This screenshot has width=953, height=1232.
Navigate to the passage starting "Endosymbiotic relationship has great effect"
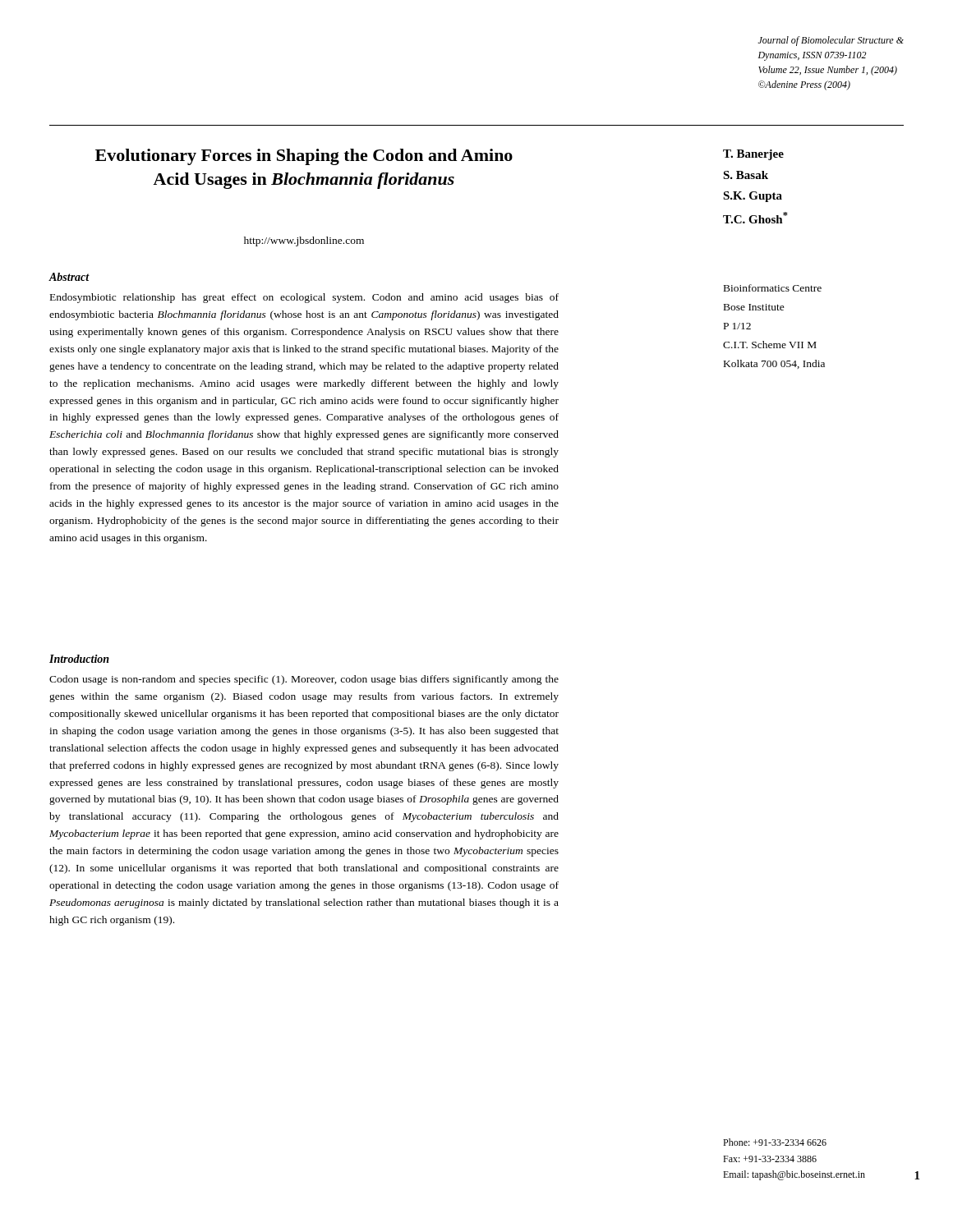304,417
